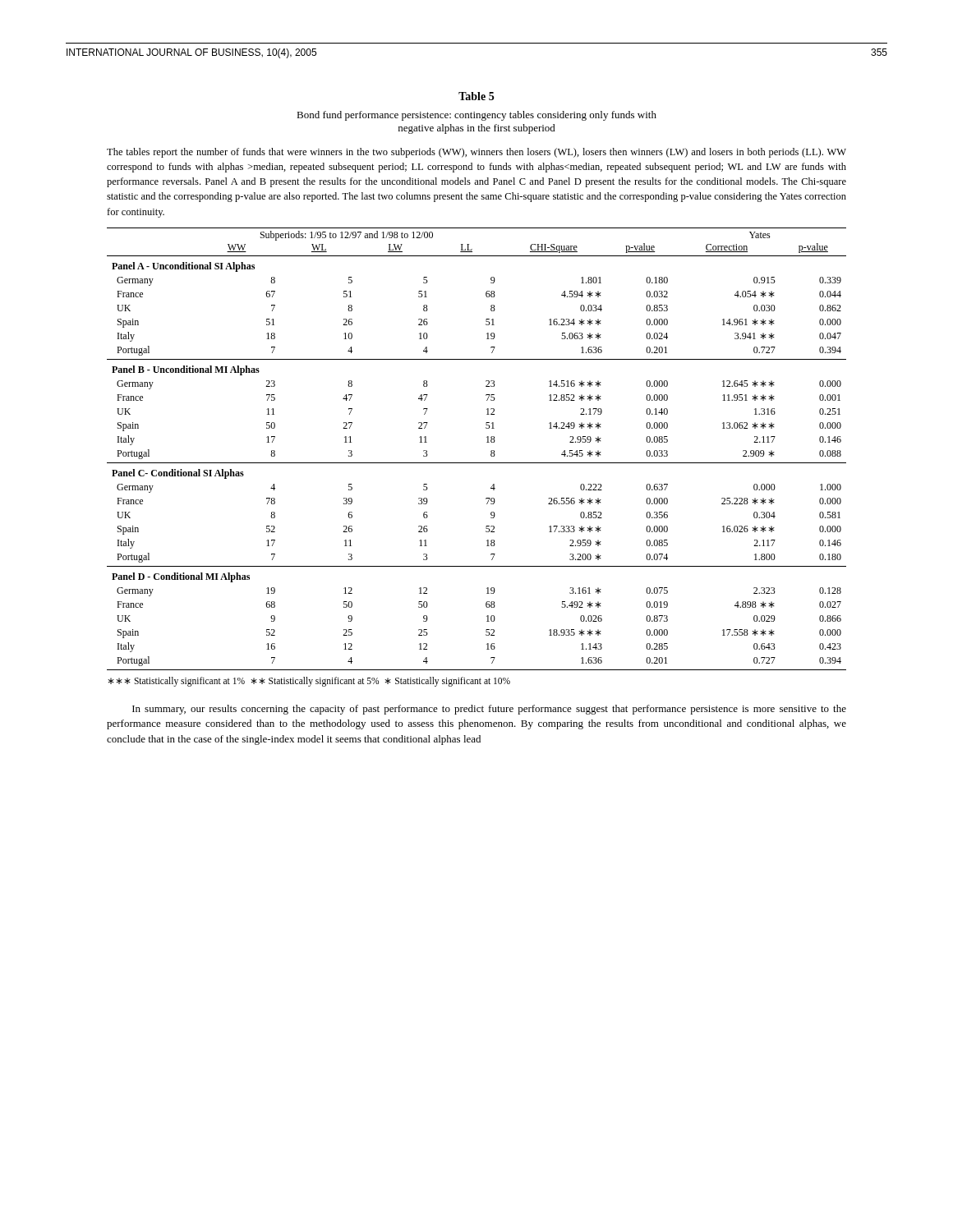
Task: Click the table
Action: (476, 449)
